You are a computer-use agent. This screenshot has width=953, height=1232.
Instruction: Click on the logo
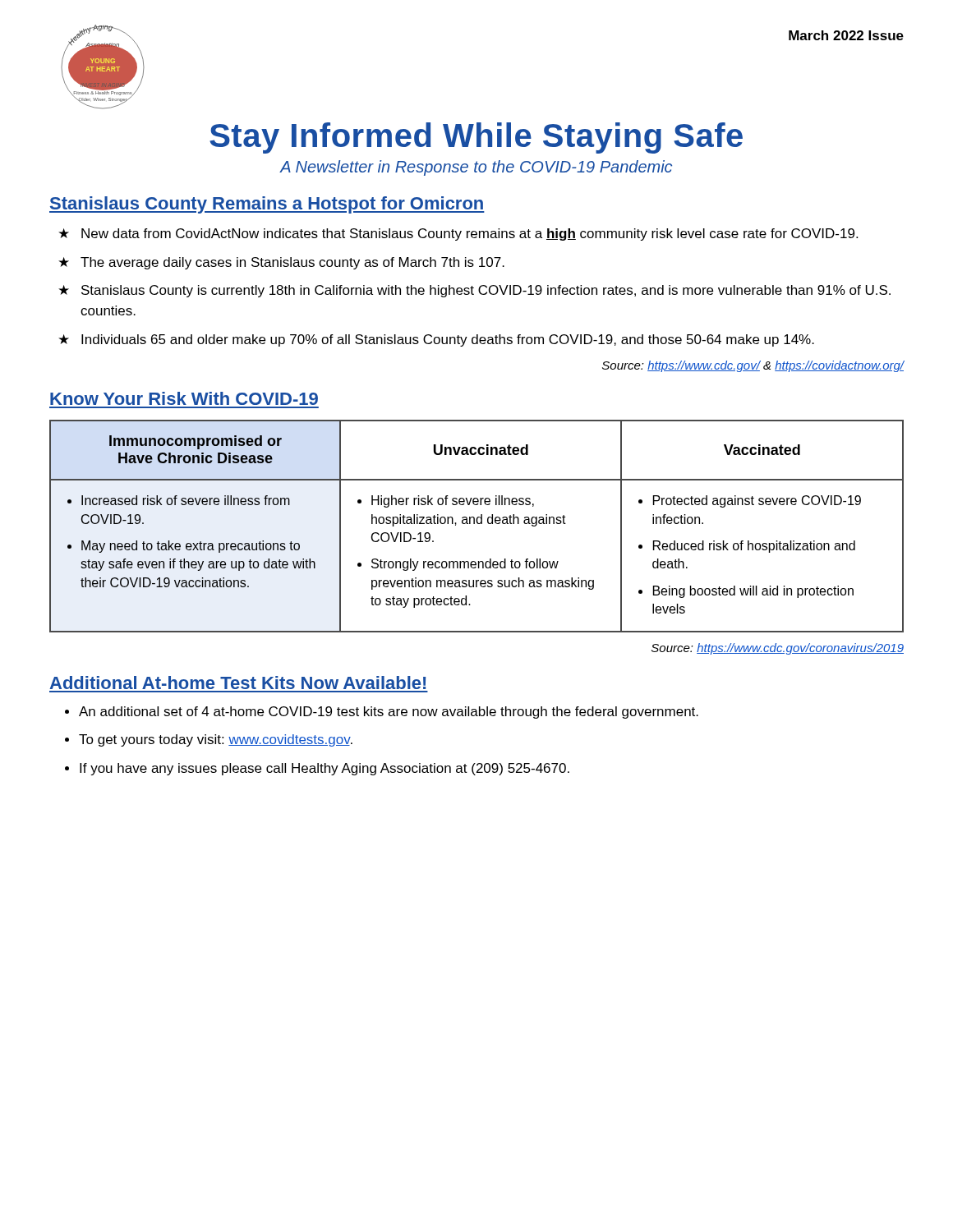[103, 68]
